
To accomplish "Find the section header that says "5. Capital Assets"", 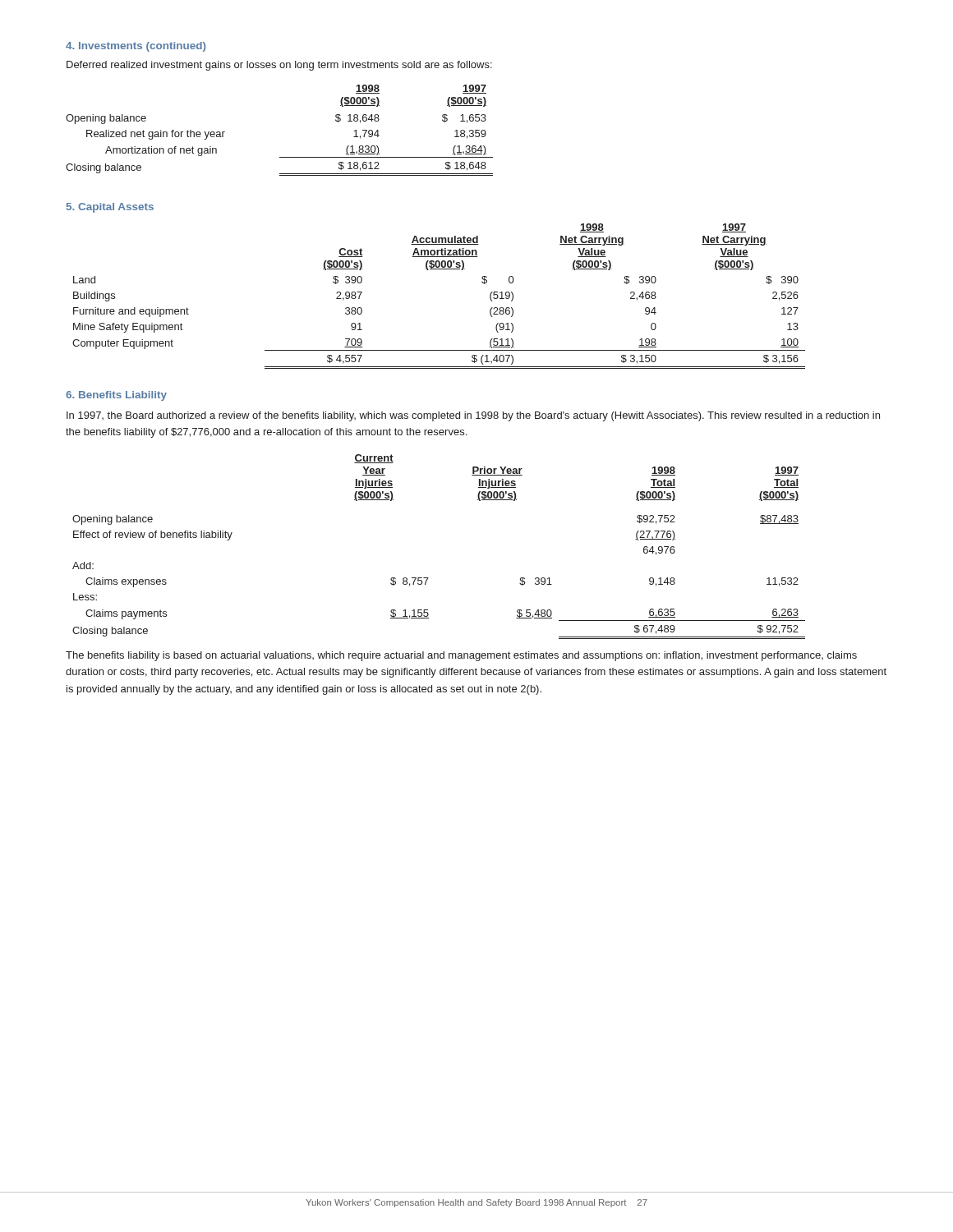I will click(110, 207).
